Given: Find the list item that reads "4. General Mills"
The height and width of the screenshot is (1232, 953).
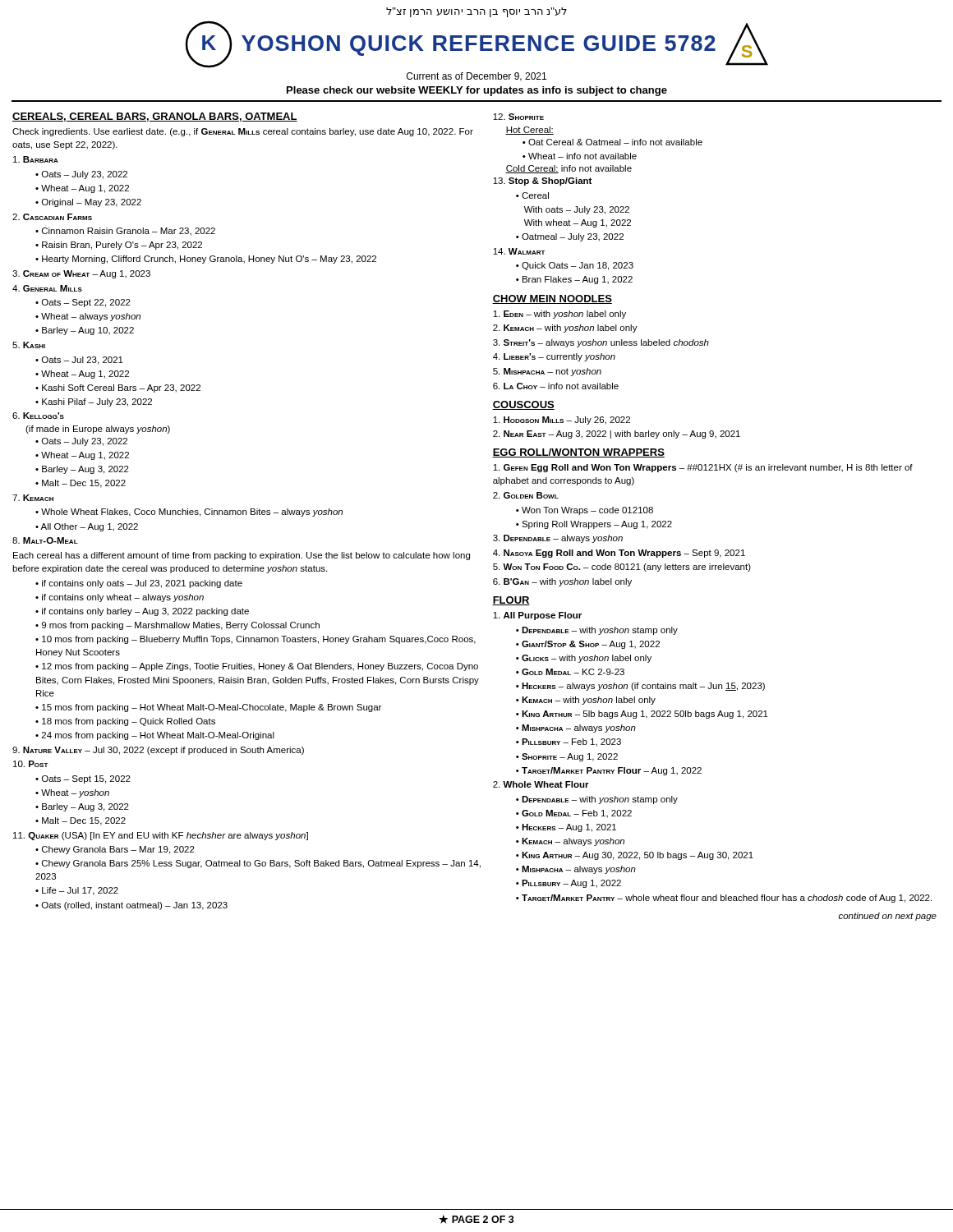Looking at the screenshot, I should click(47, 288).
